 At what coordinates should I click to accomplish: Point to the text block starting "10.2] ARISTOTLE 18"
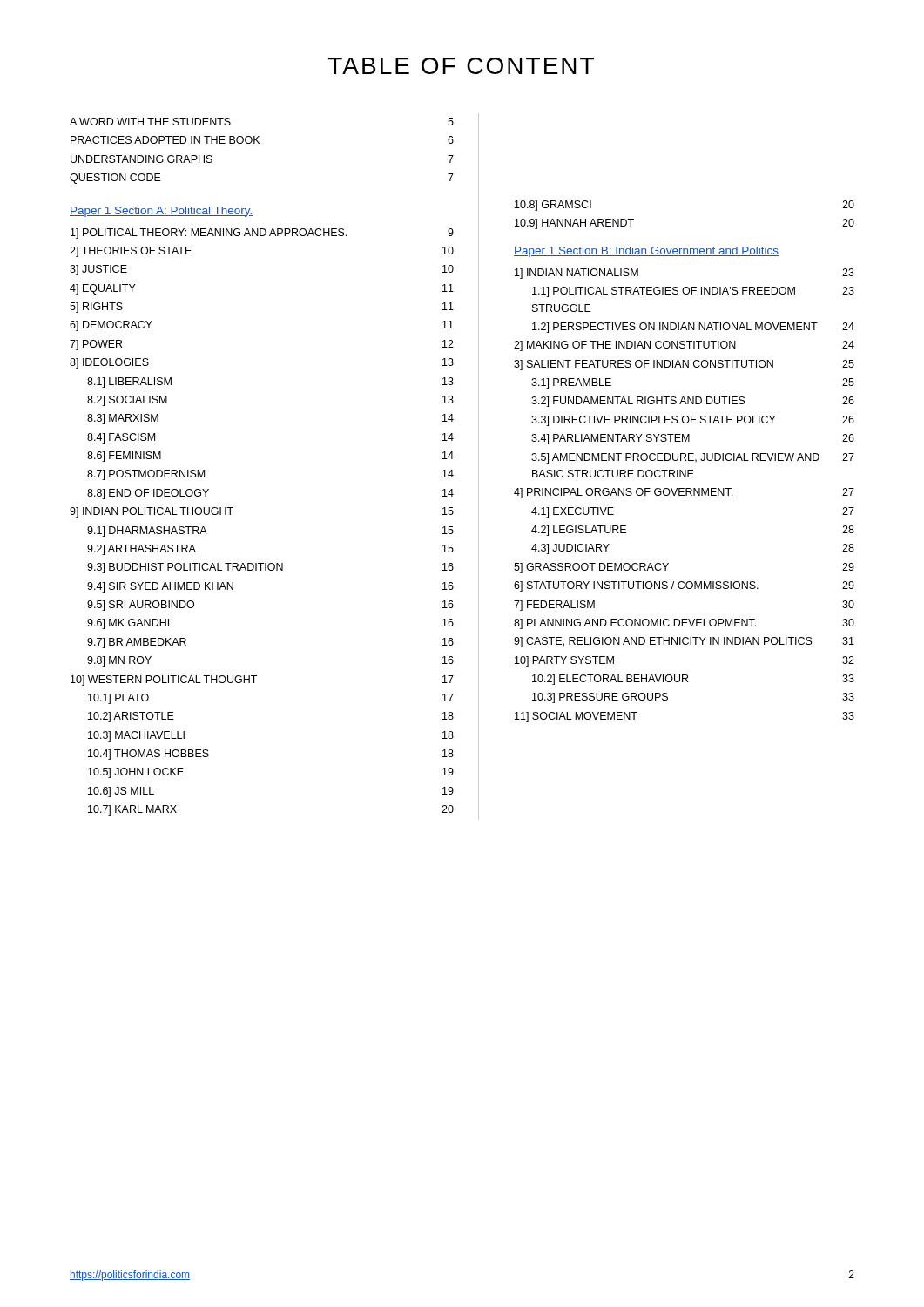130,717
